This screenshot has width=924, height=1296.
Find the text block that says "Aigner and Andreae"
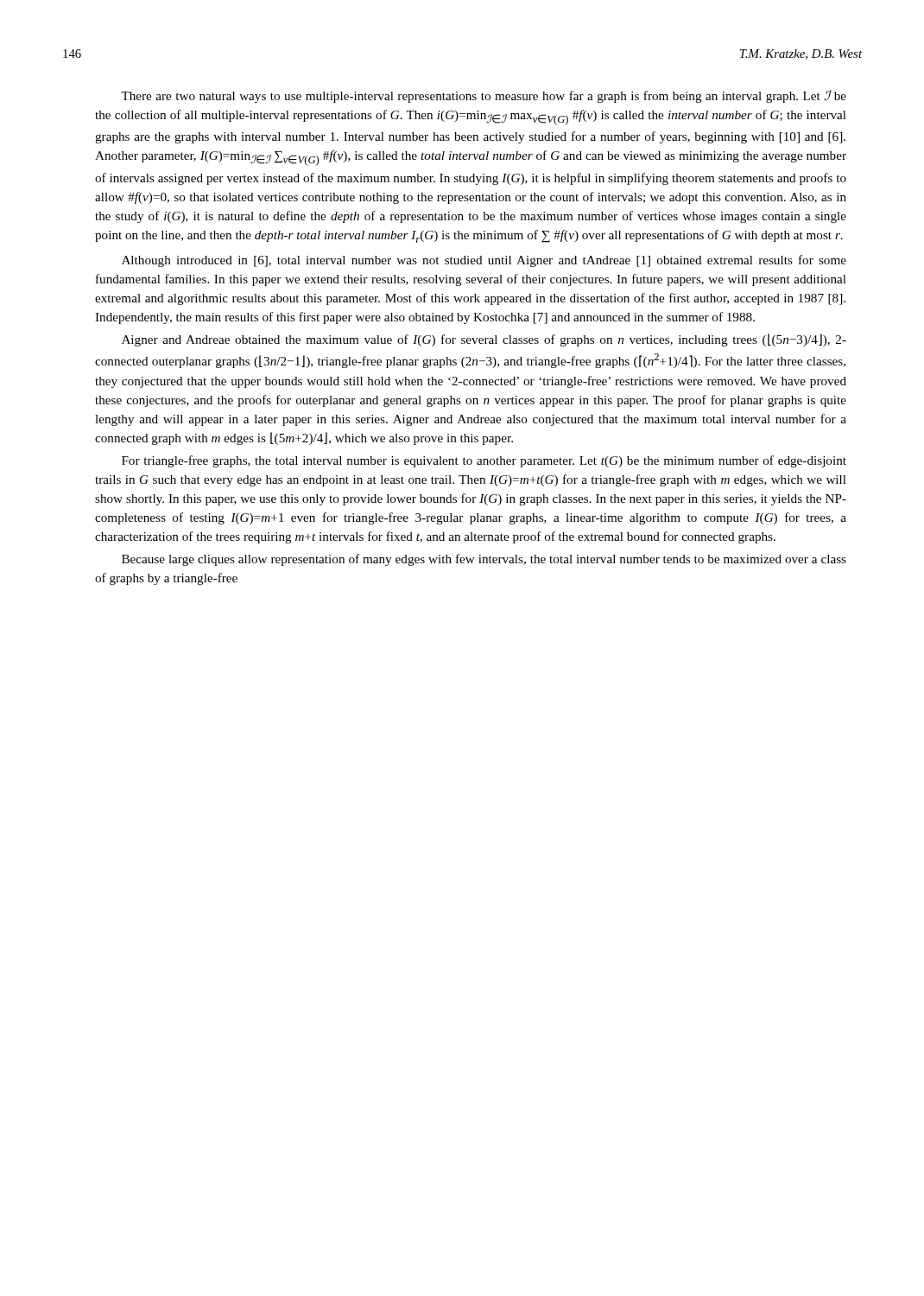pyautogui.click(x=471, y=389)
